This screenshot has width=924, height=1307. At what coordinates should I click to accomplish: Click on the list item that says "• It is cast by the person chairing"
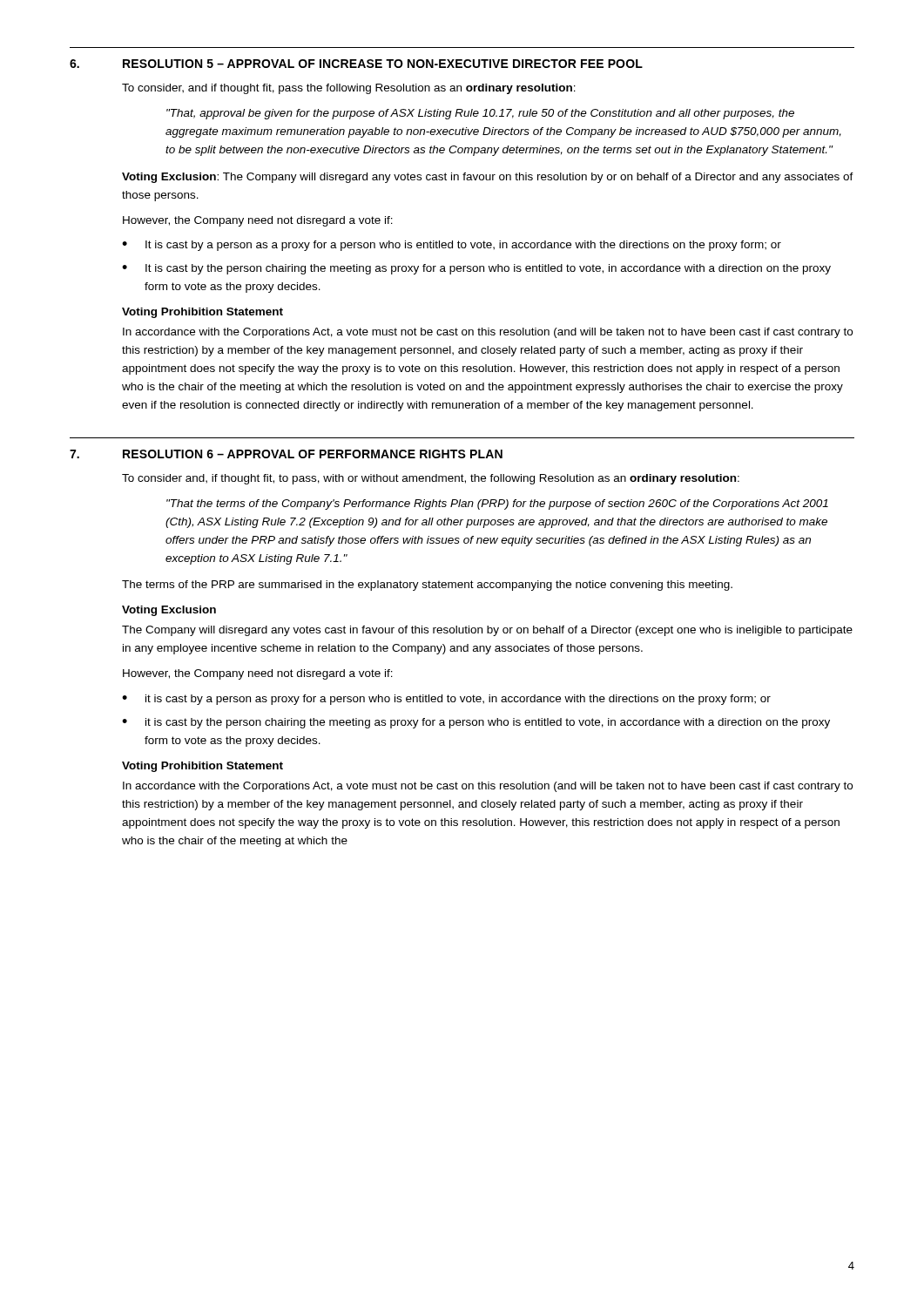pyautogui.click(x=488, y=278)
